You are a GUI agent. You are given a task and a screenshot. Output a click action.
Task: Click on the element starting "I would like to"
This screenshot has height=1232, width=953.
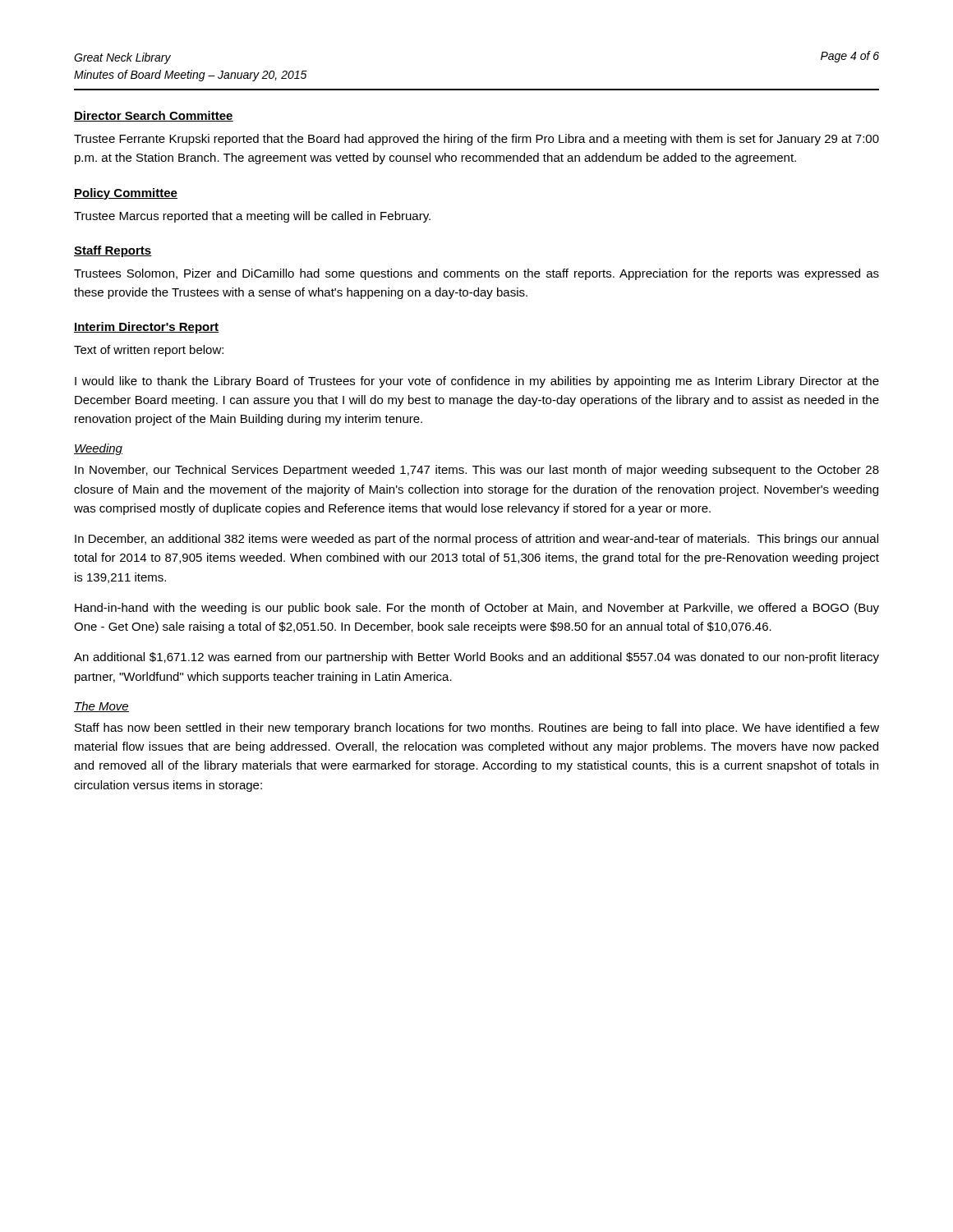tap(476, 399)
